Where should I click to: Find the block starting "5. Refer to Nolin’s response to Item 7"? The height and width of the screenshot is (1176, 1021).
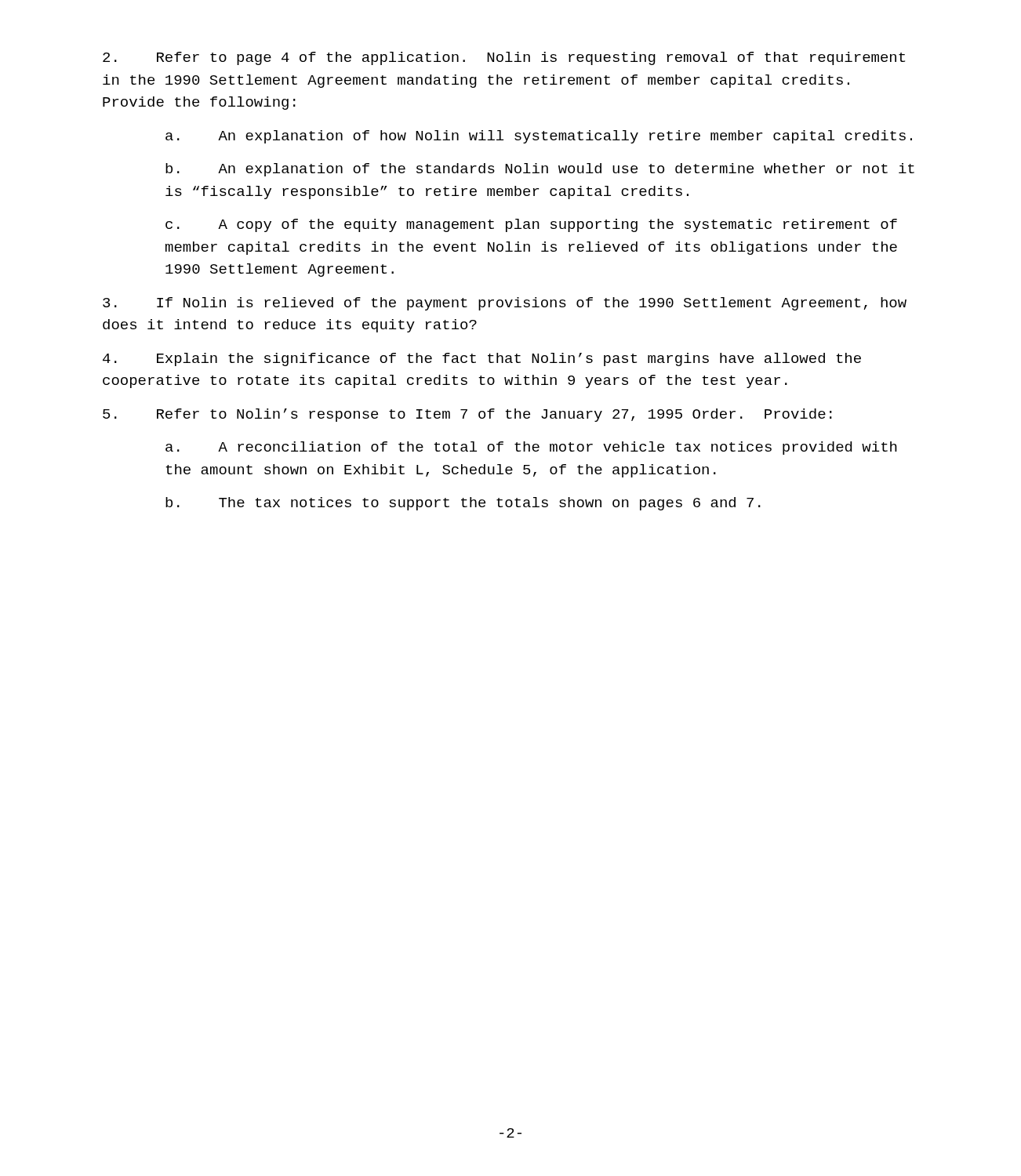pos(510,415)
